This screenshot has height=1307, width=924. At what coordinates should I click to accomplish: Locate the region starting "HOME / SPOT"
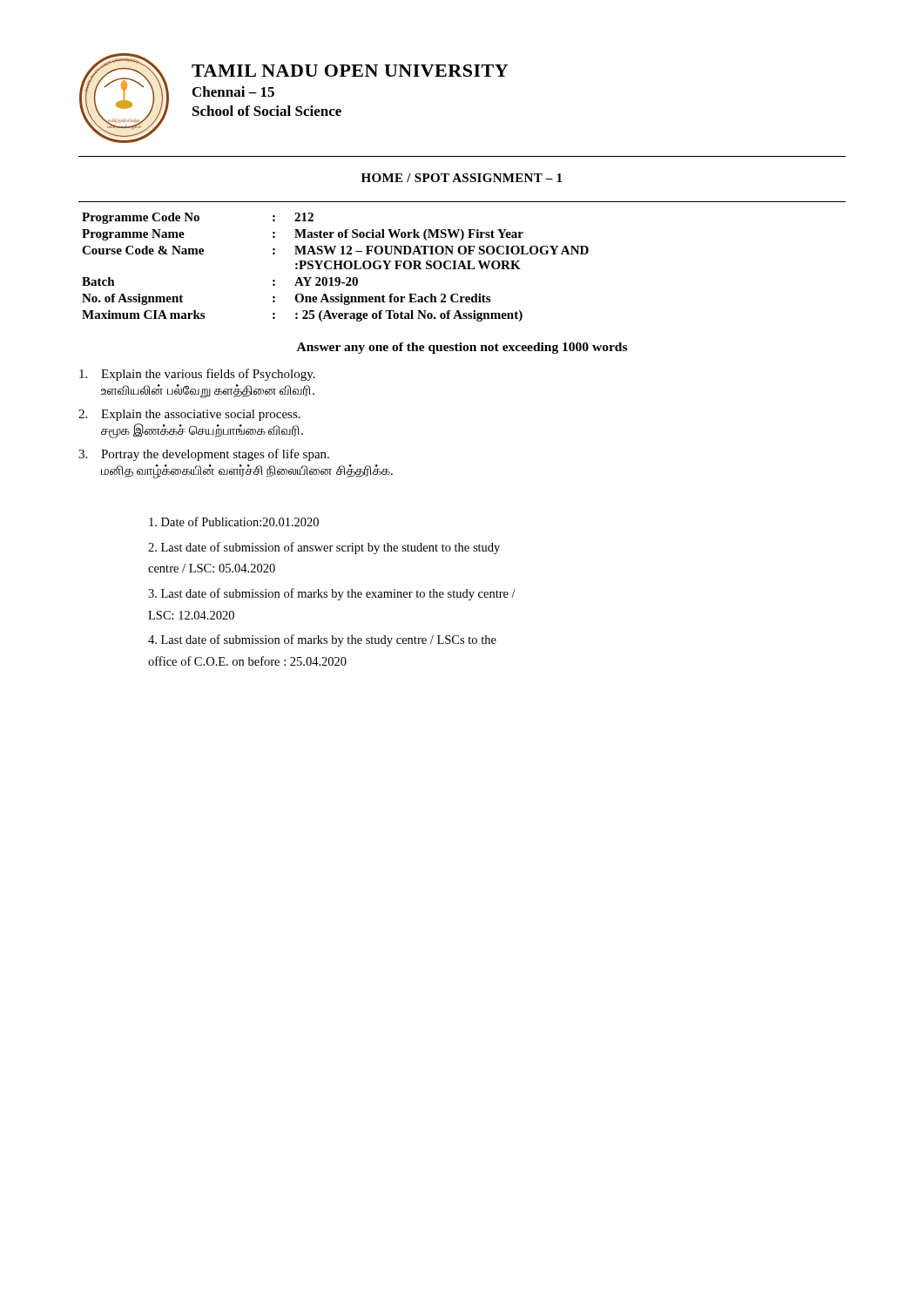tap(462, 178)
